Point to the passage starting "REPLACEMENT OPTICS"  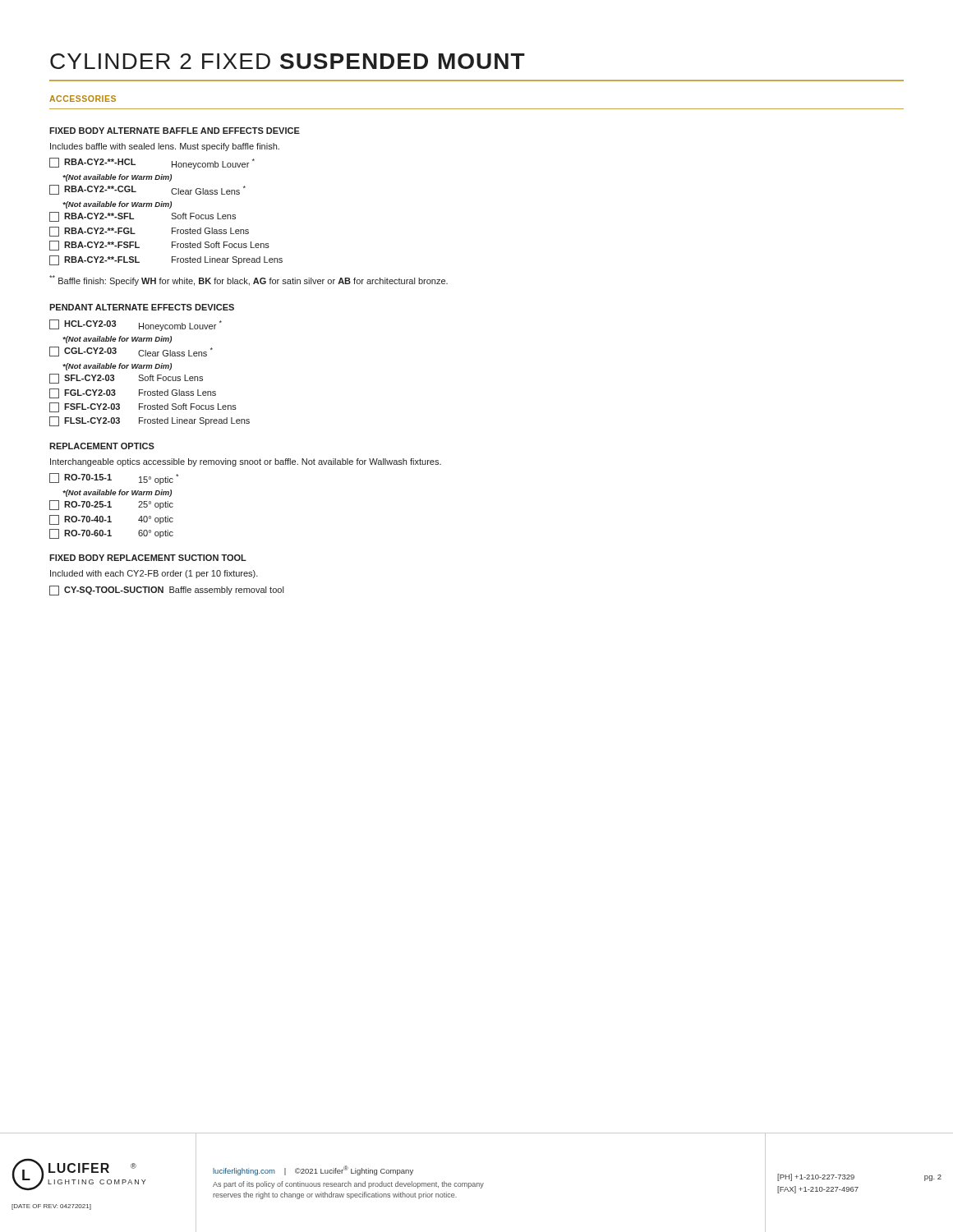102,446
